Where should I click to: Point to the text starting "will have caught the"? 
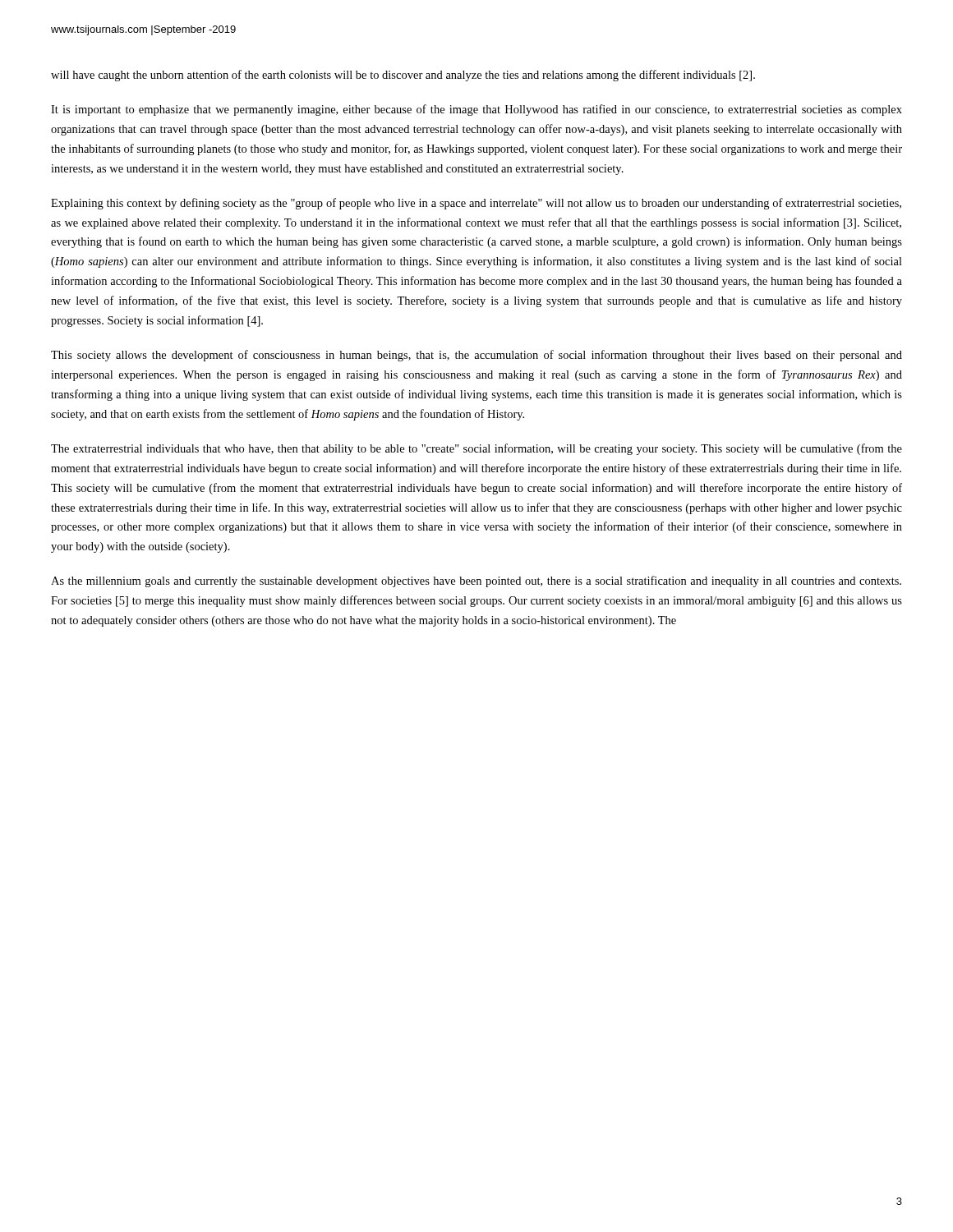click(403, 75)
